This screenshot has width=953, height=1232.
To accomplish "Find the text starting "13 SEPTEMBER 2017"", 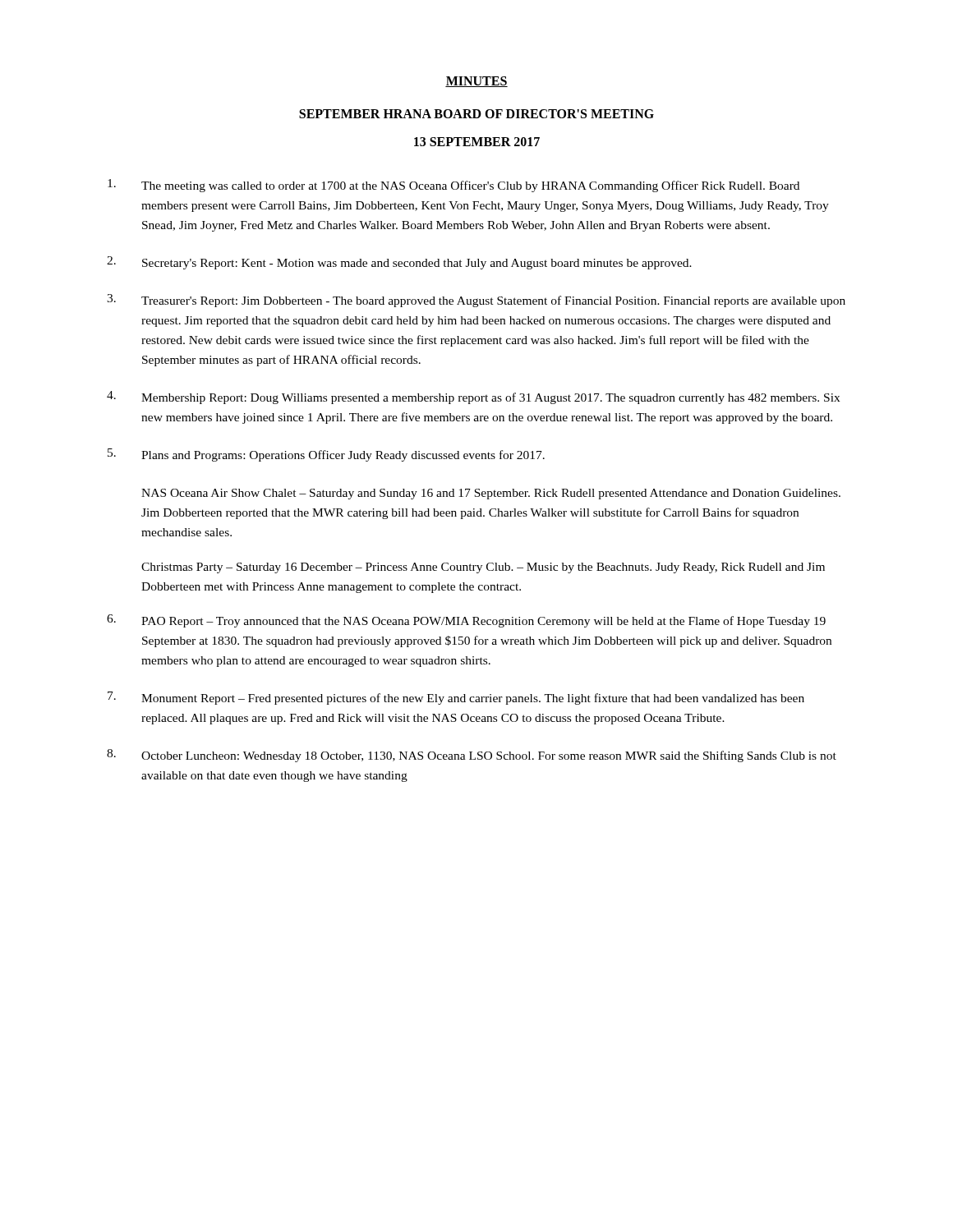I will (476, 142).
